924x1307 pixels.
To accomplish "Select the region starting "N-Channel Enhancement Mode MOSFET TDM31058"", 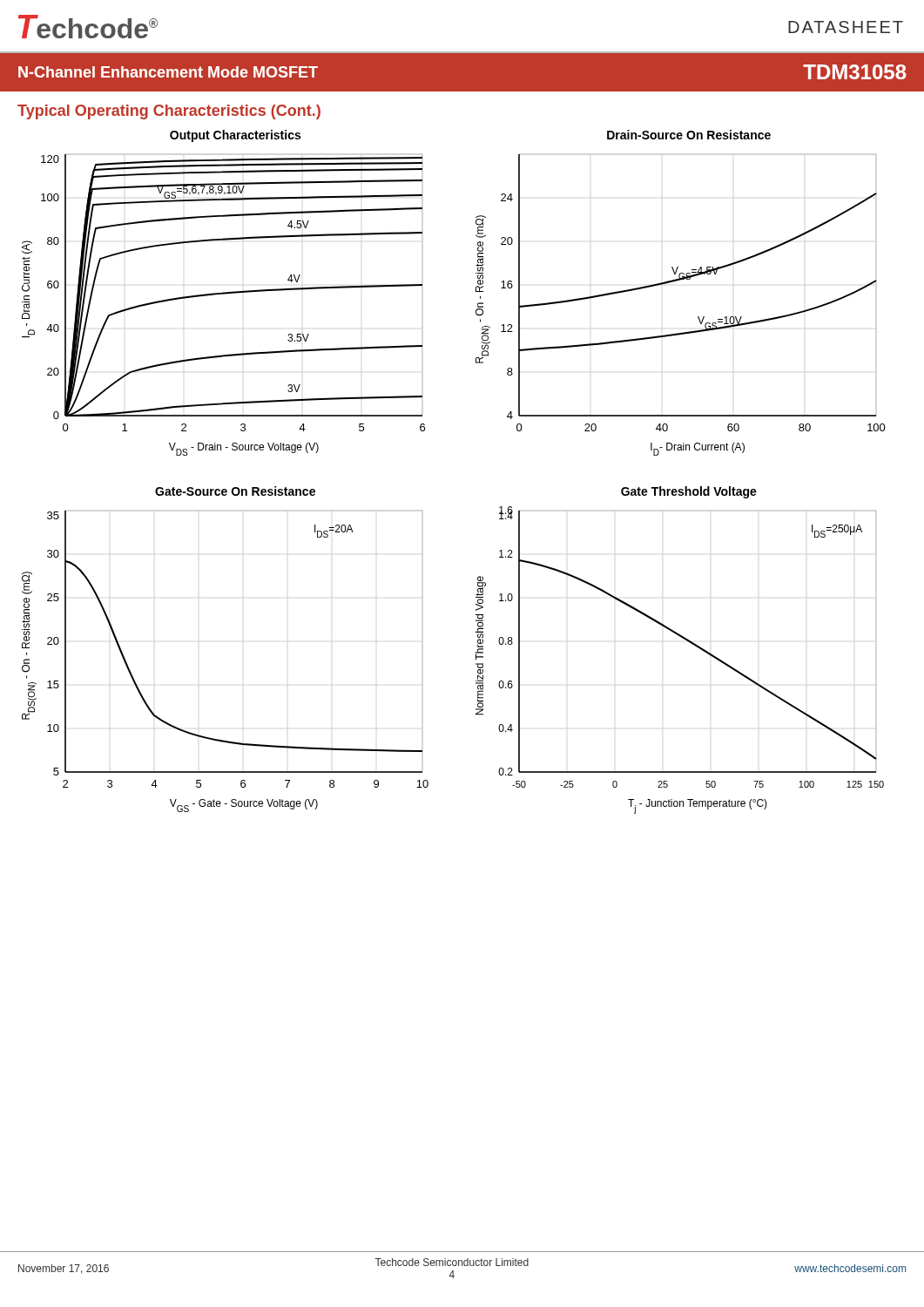I will pyautogui.click(x=172, y=72).
